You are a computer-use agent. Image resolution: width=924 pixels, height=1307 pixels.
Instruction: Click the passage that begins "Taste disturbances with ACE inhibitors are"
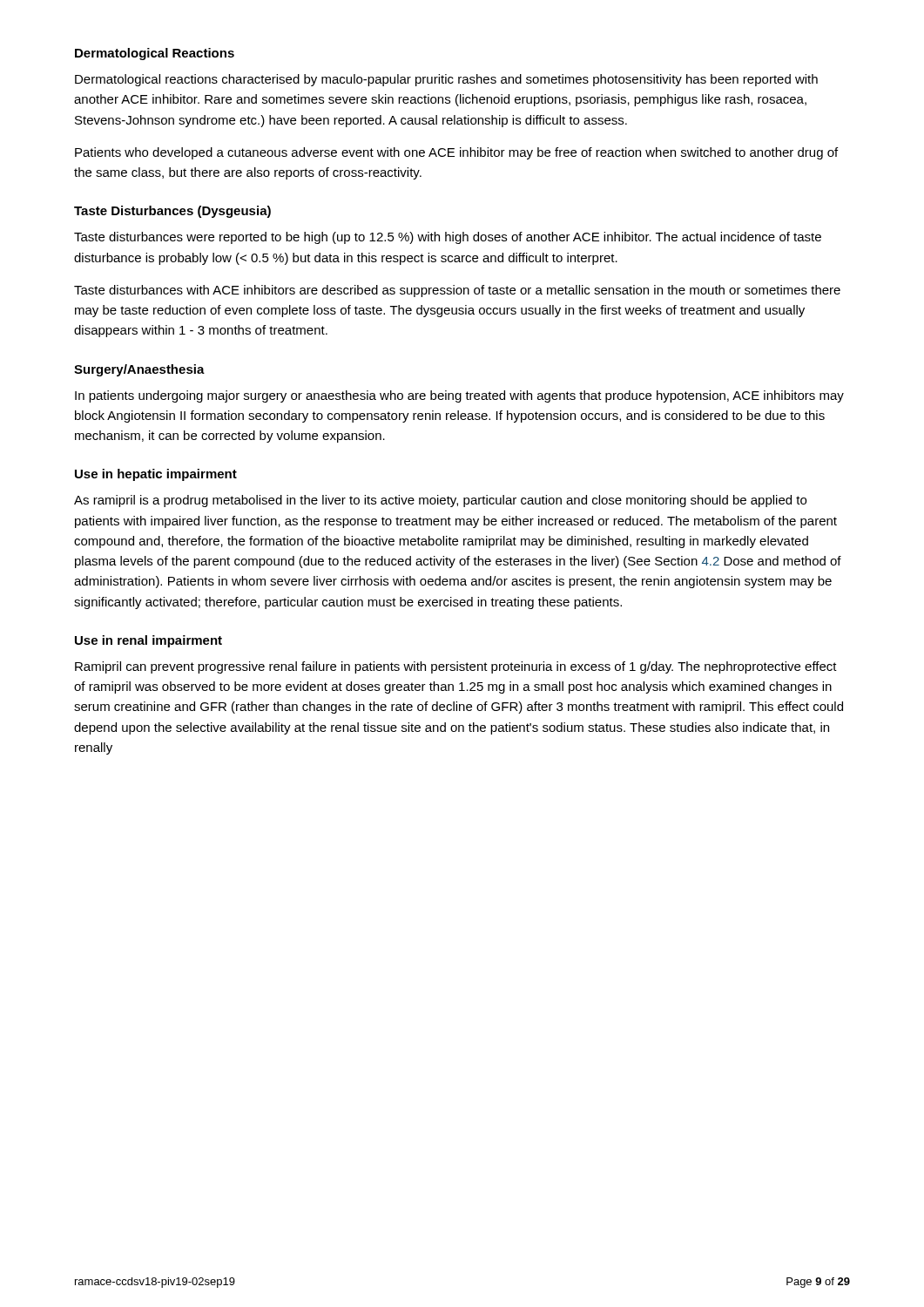(x=457, y=310)
